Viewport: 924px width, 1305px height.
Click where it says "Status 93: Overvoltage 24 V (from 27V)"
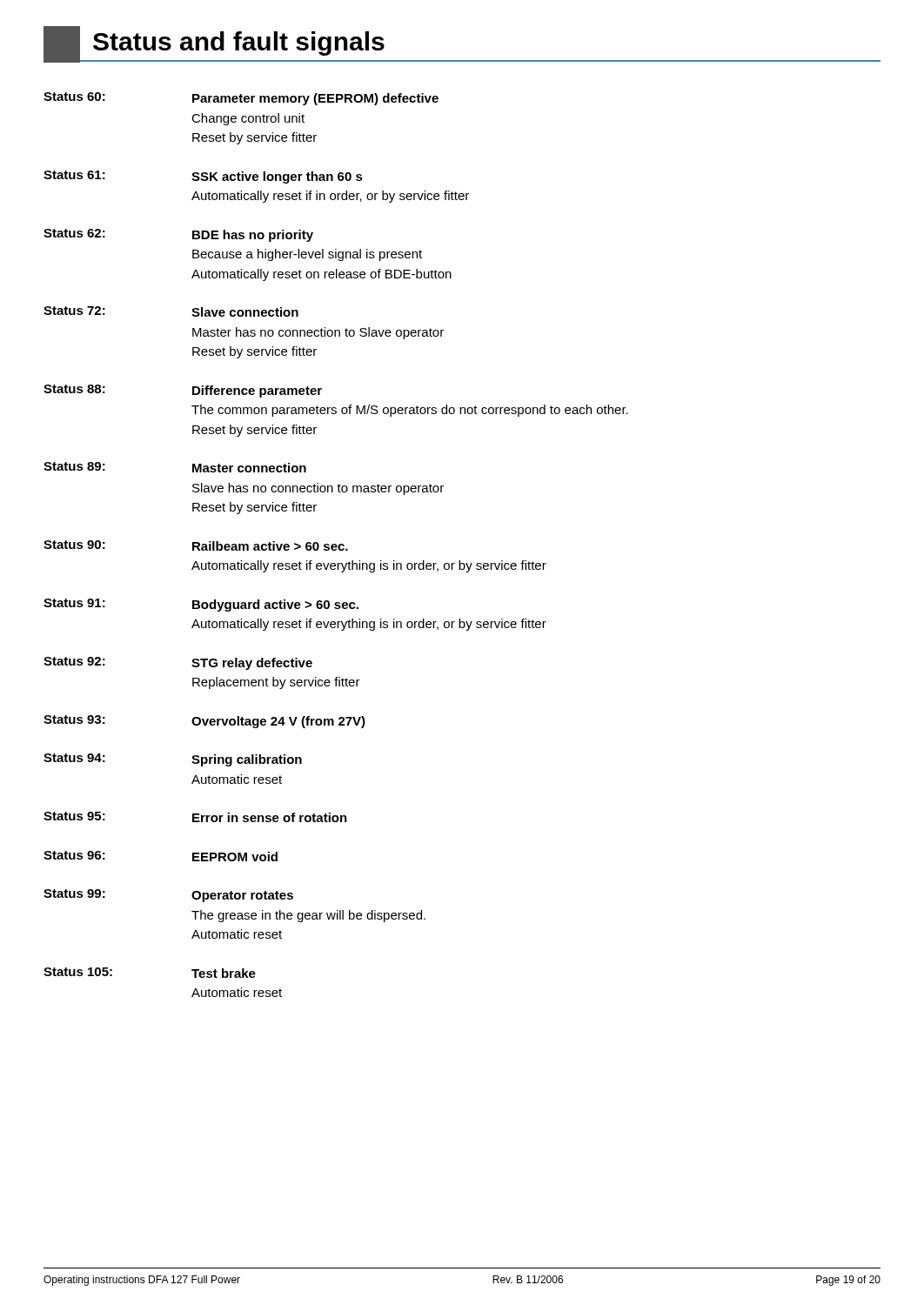[x=204, y=722]
